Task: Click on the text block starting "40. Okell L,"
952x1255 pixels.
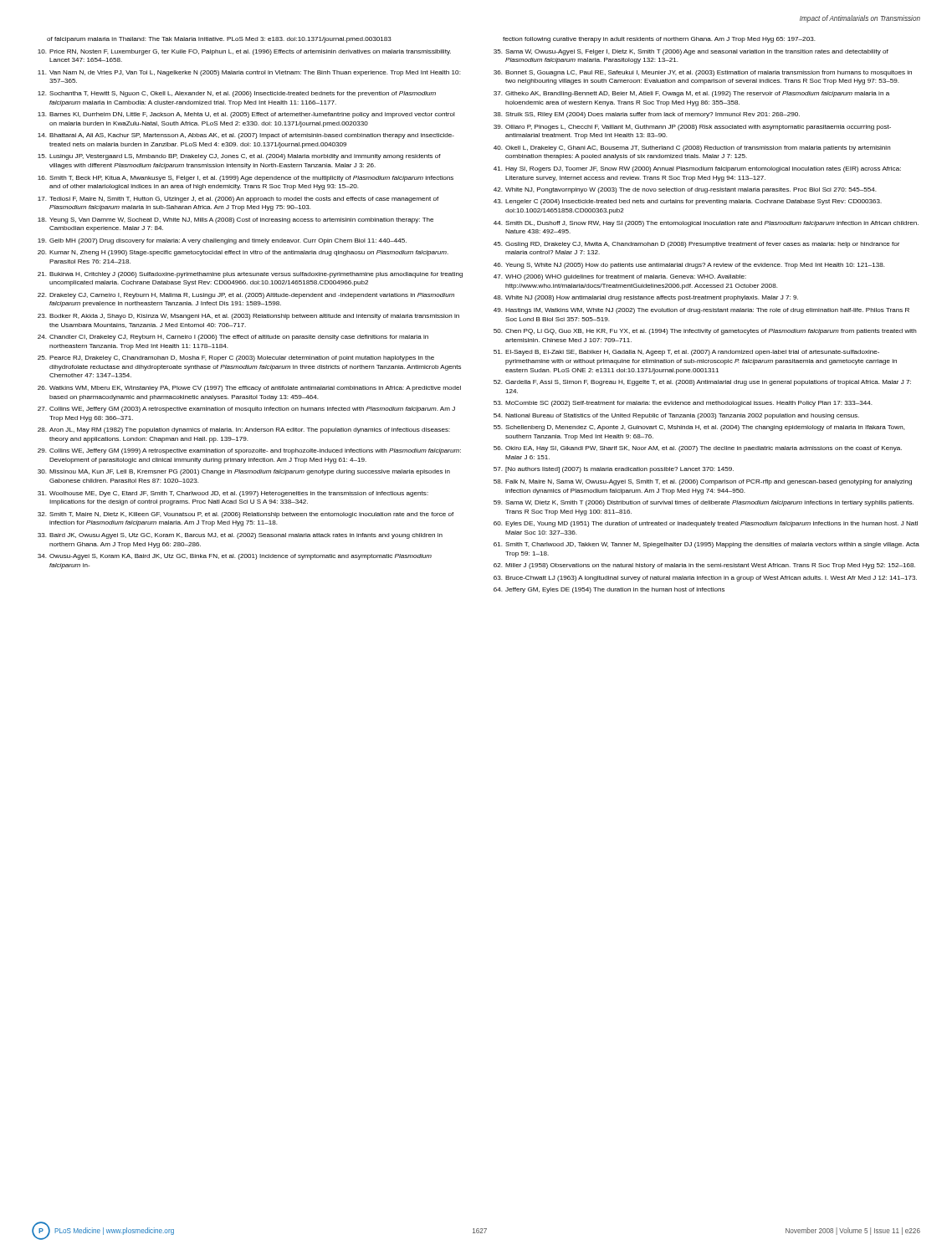Action: tap(704, 153)
